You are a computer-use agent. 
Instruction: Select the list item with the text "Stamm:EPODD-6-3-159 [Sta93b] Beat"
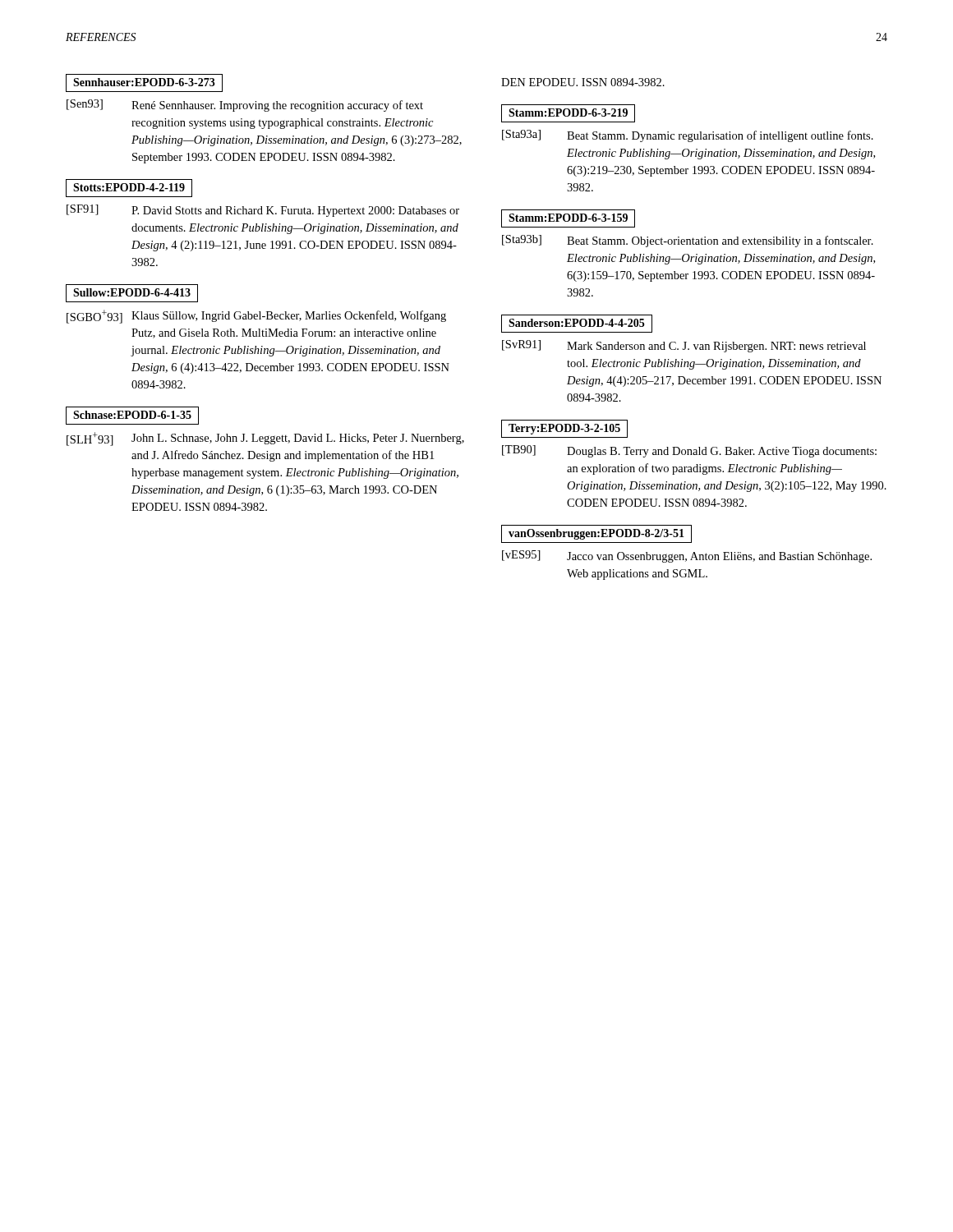click(x=694, y=256)
